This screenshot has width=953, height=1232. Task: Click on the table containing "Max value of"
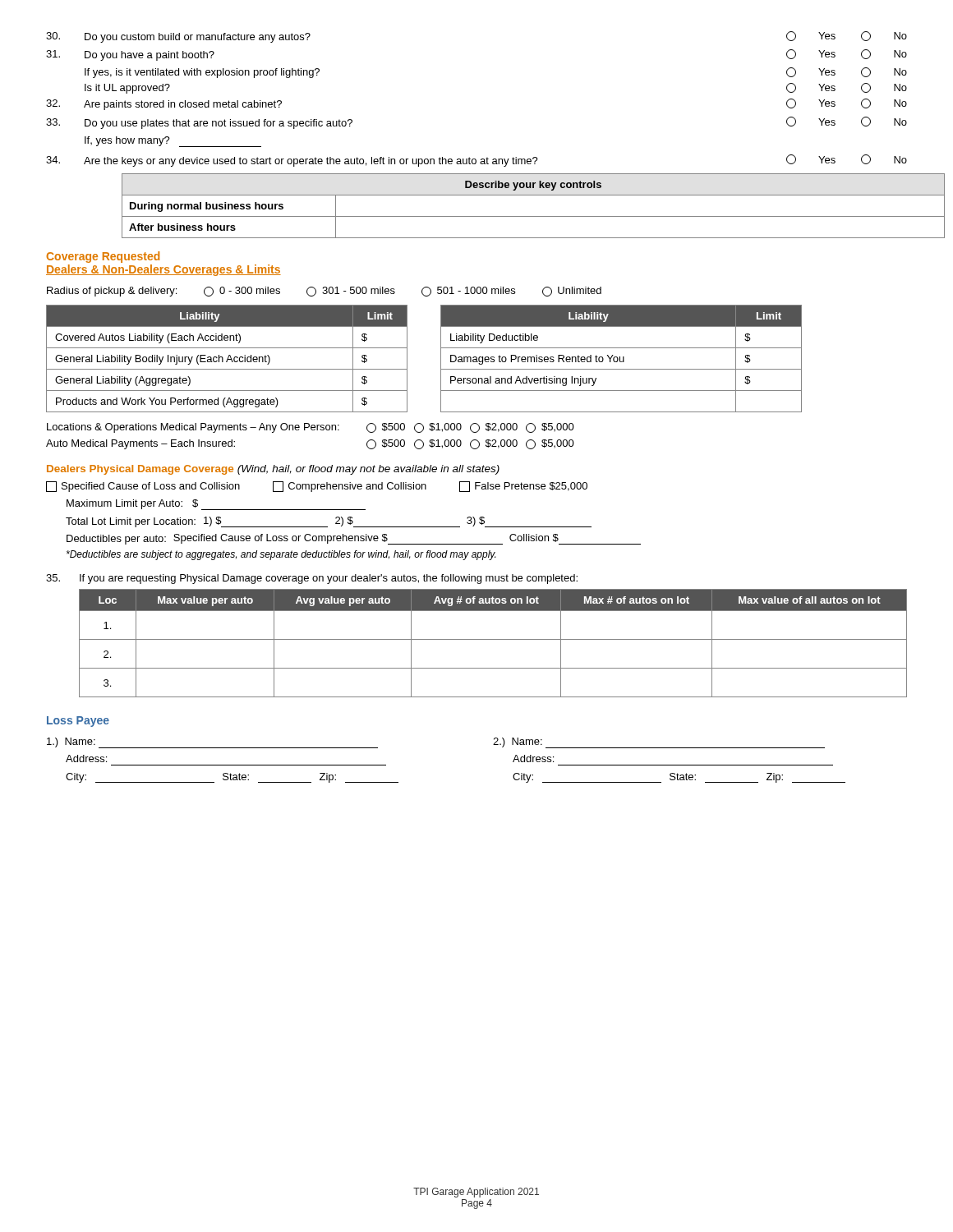(x=493, y=643)
